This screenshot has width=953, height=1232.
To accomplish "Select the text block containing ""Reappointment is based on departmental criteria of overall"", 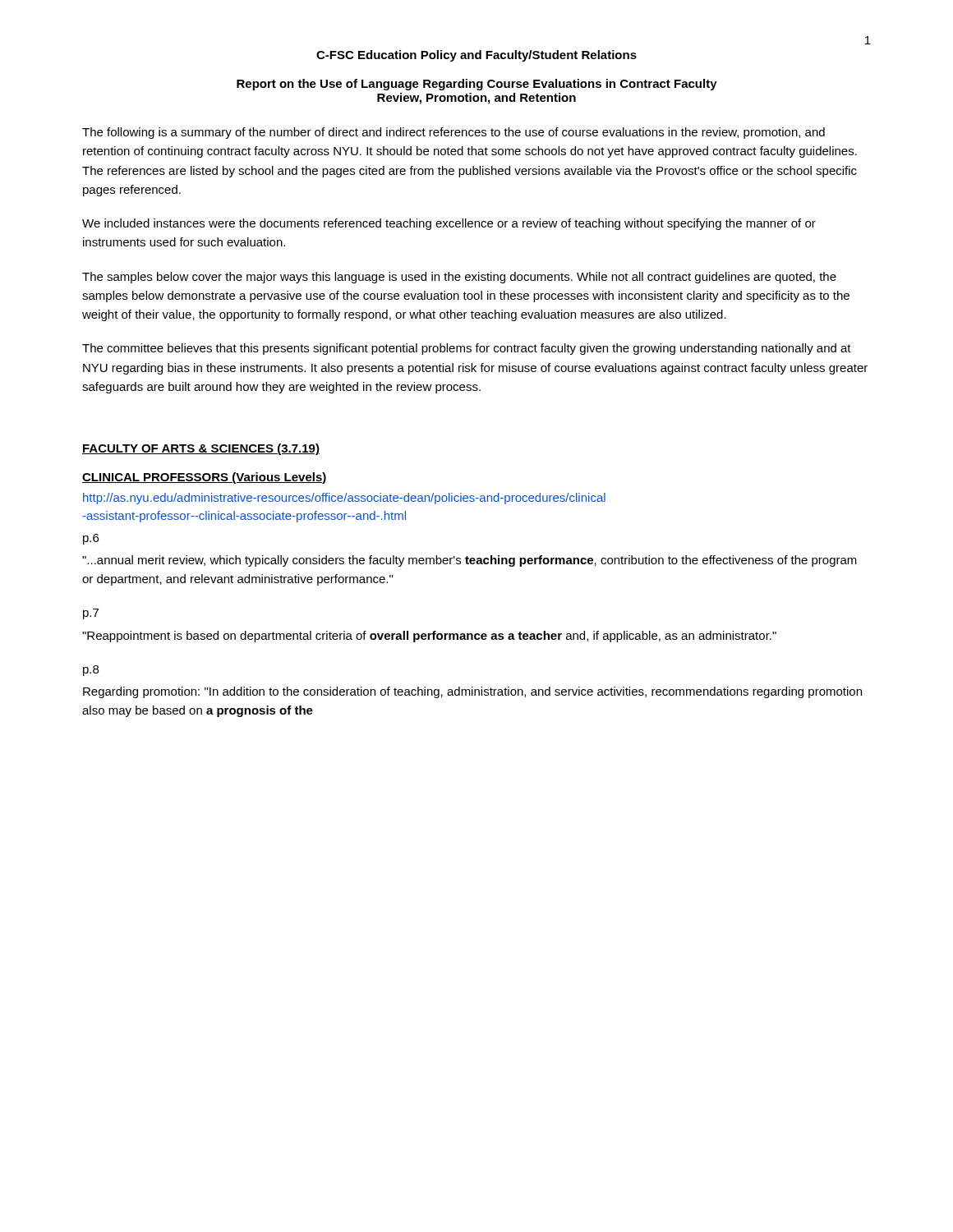I will coord(429,635).
